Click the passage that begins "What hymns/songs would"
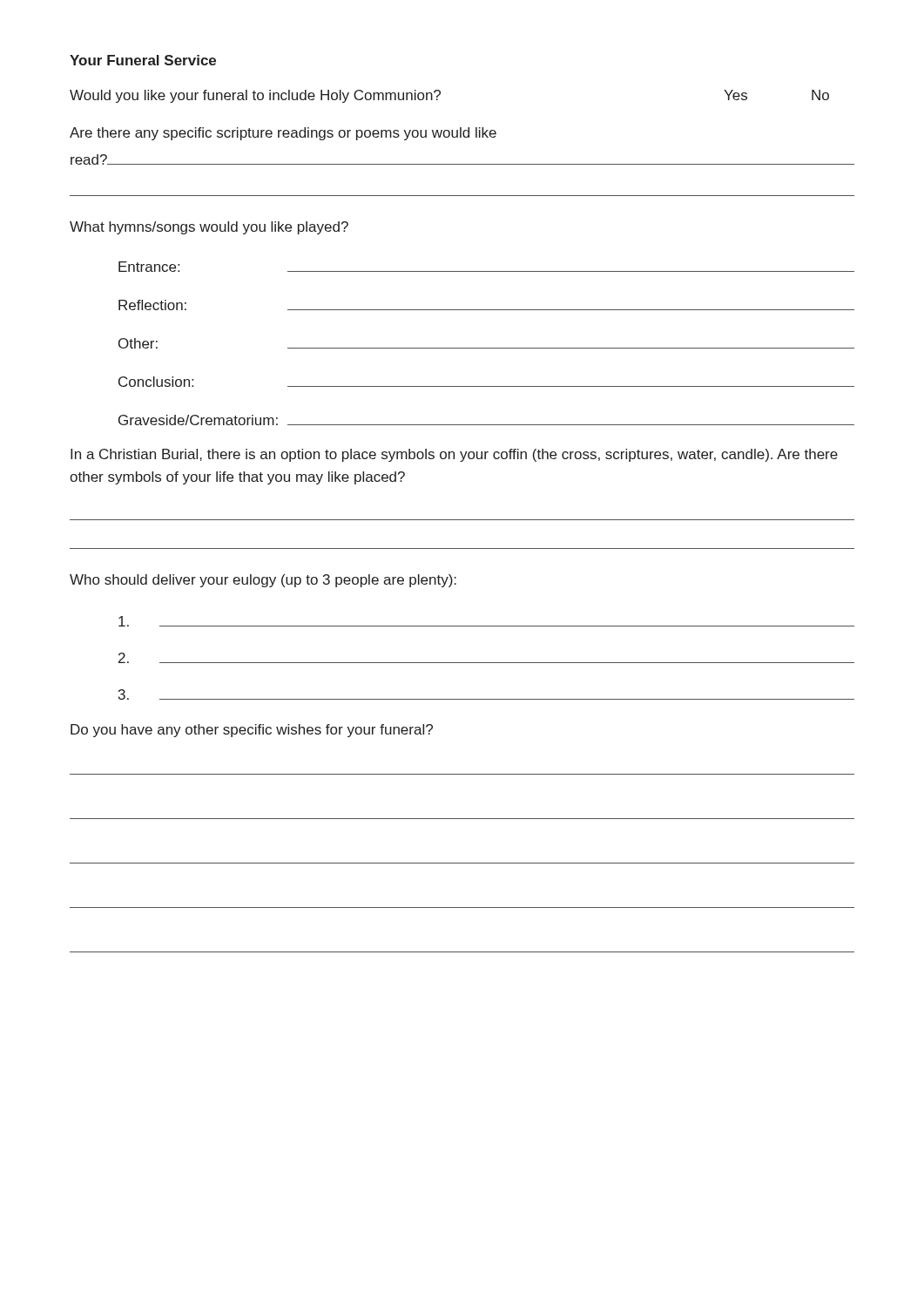 209,227
